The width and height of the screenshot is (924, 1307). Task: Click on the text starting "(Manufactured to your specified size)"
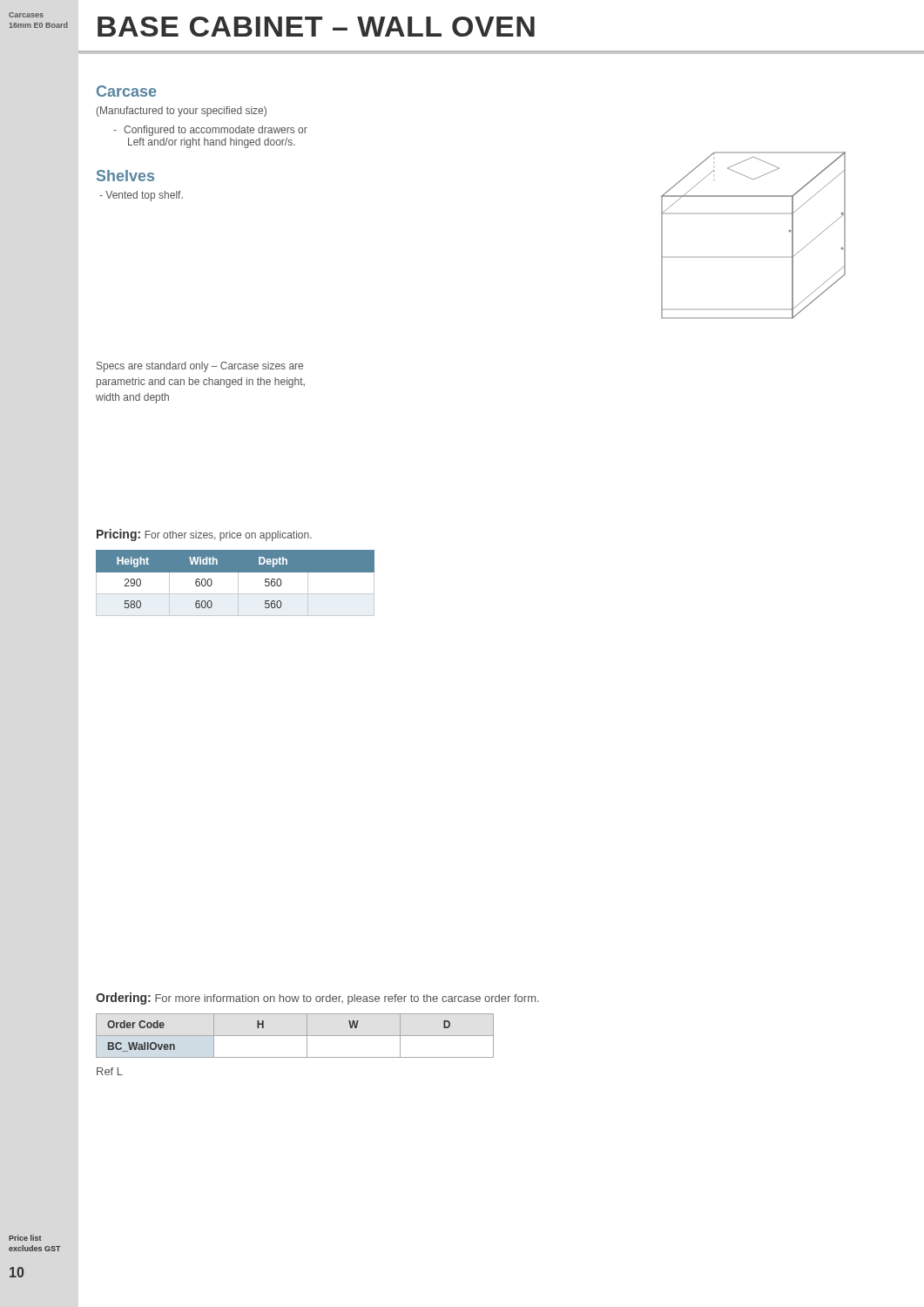[181, 111]
